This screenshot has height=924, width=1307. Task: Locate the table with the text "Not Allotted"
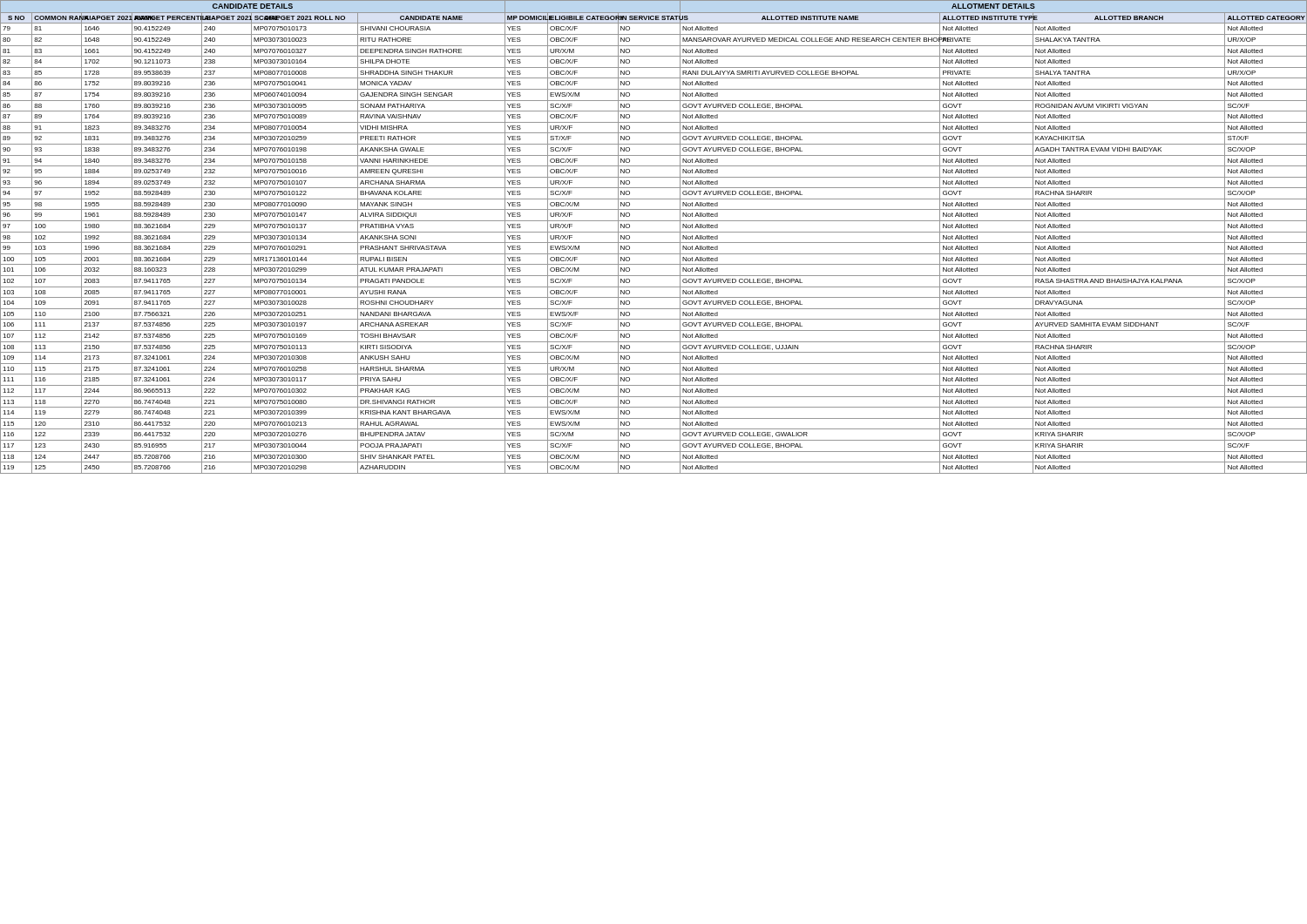click(654, 462)
